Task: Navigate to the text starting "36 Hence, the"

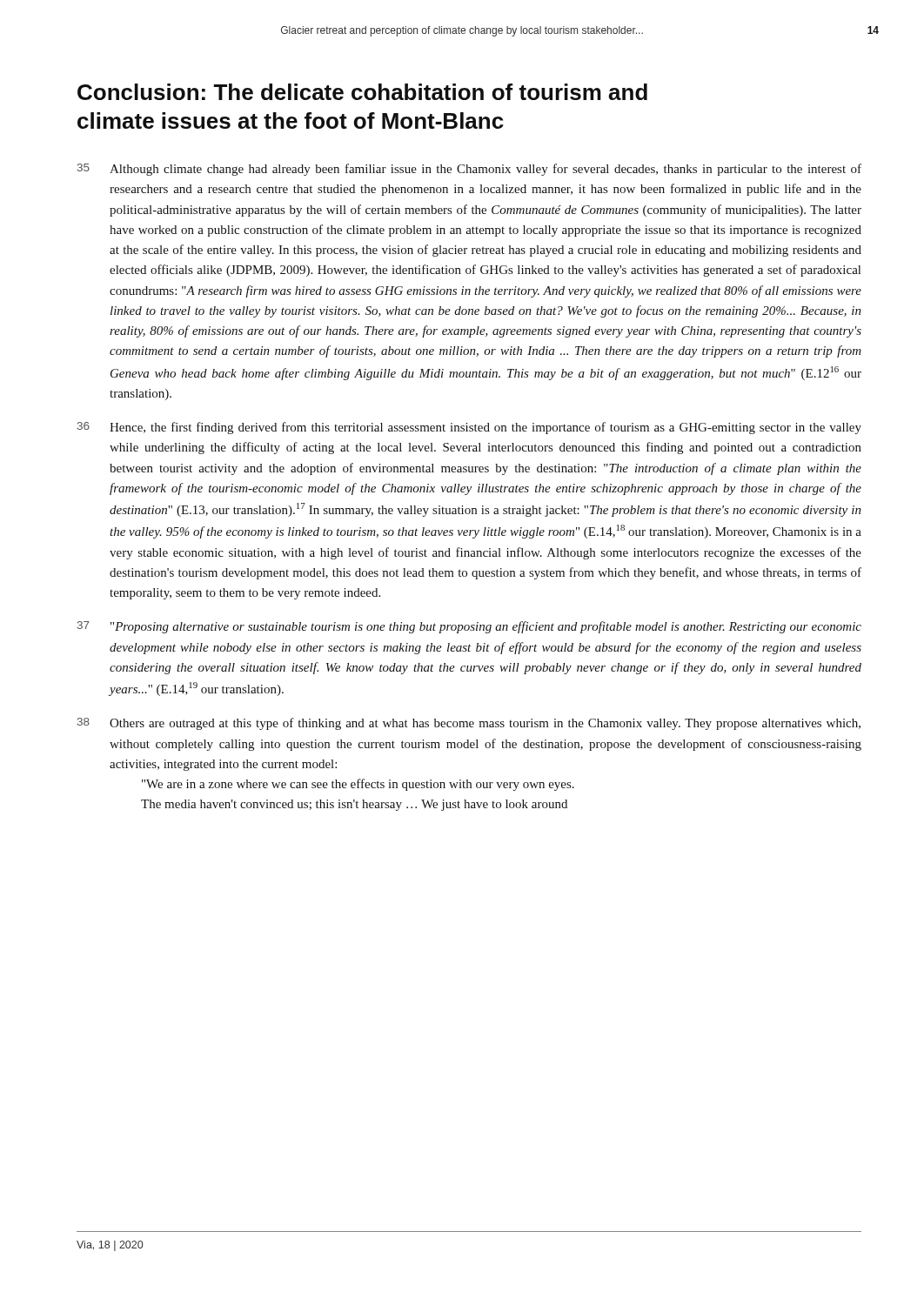Action: tap(469, 510)
